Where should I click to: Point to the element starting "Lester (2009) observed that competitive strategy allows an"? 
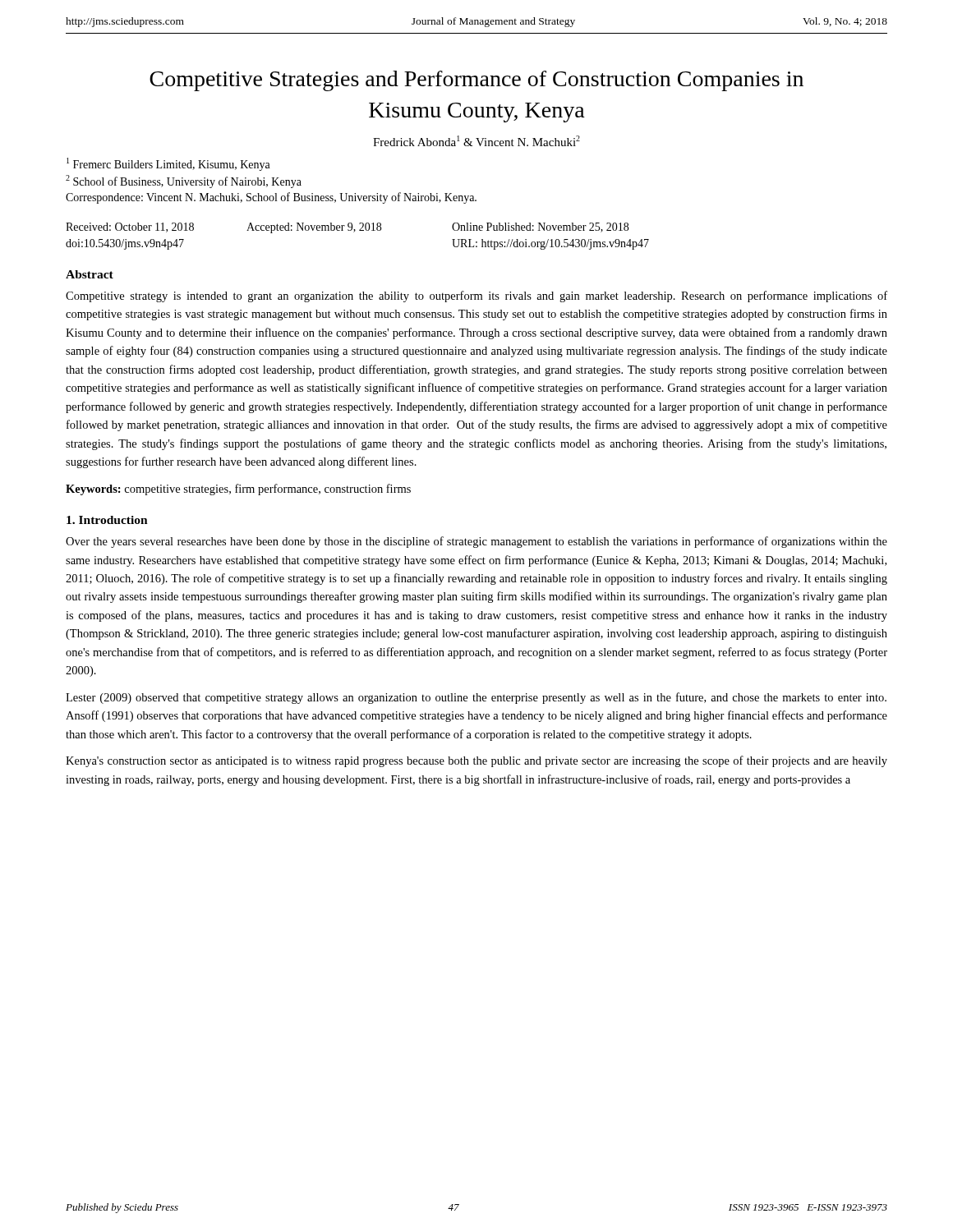tap(476, 716)
